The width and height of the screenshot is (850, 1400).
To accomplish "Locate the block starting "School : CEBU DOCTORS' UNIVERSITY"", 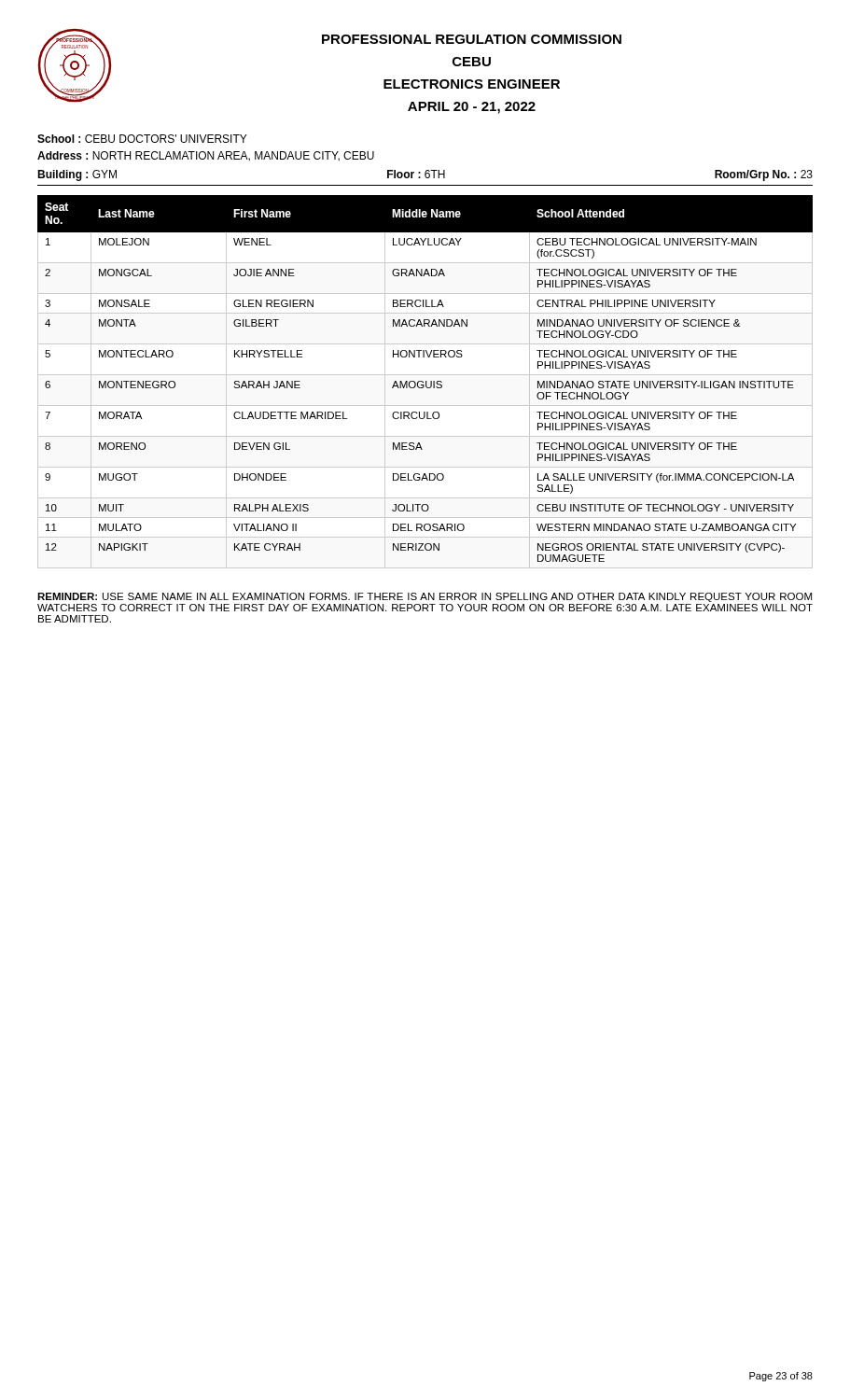I will [142, 139].
